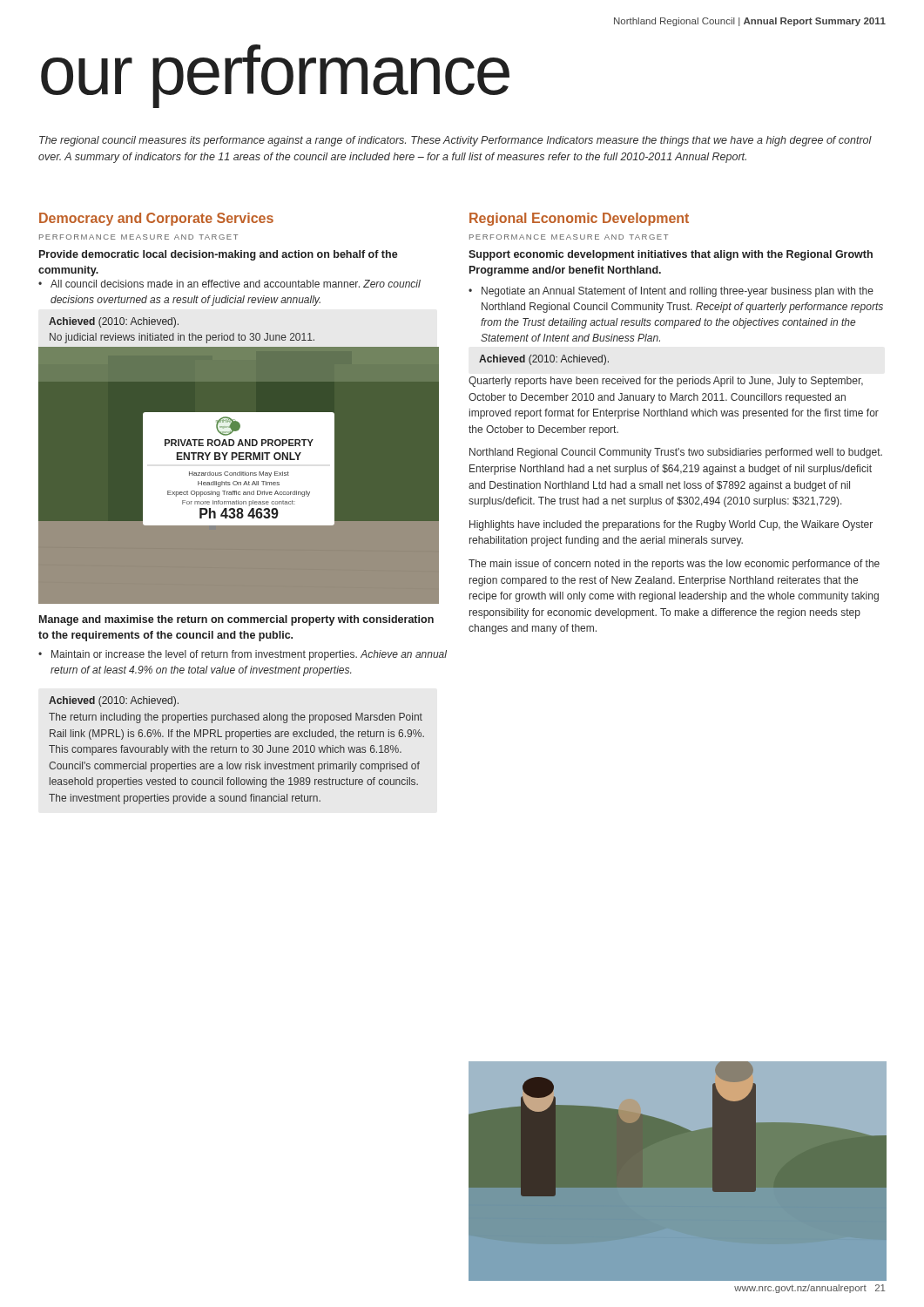Navigate to the passage starting "Democracy and Corporate Services"
The image size is (924, 1307).
(156, 218)
